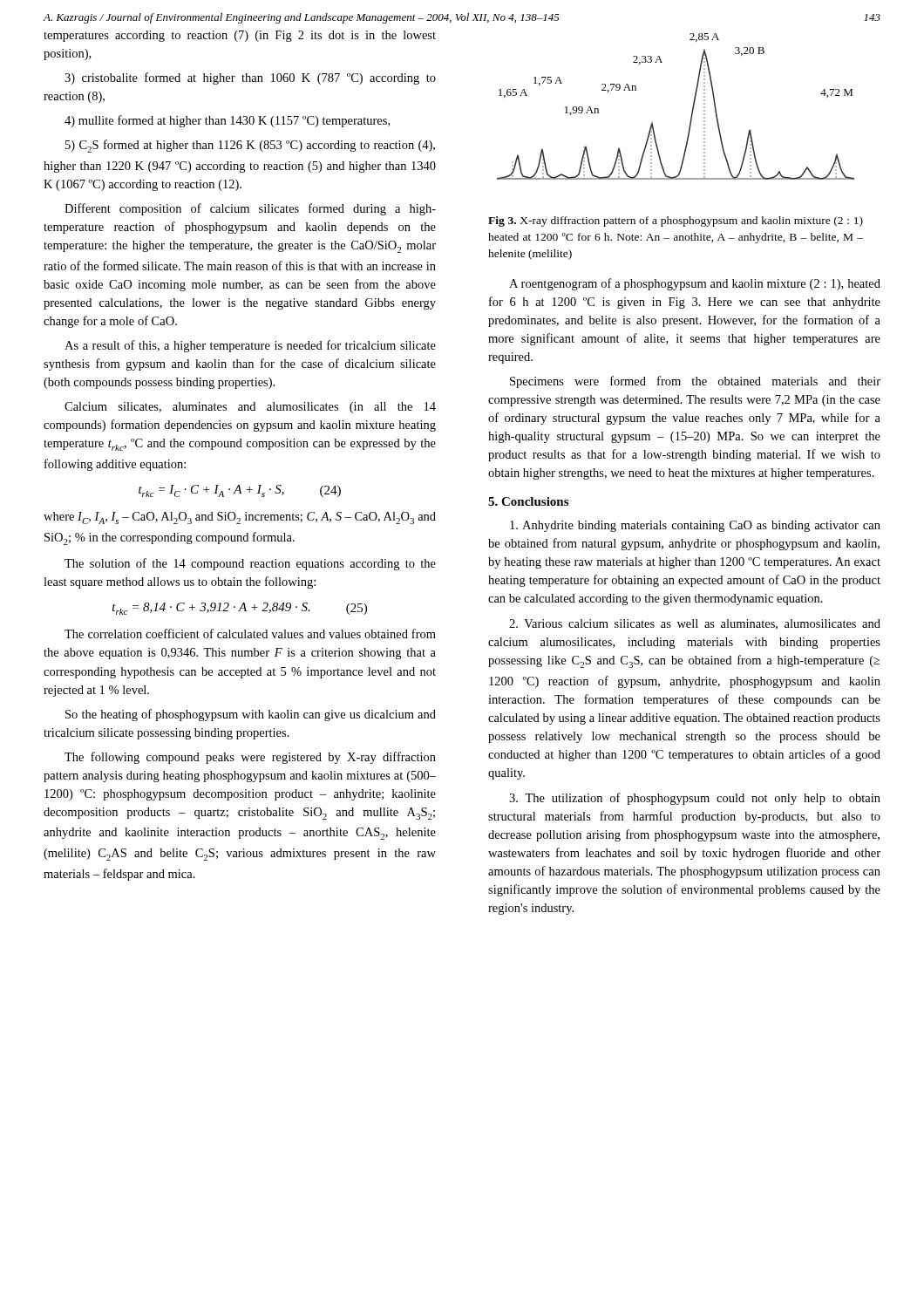Select the text starting "2. Various calcium silicates as well as aluminates,"
Image resolution: width=924 pixels, height=1308 pixels.
(684, 698)
